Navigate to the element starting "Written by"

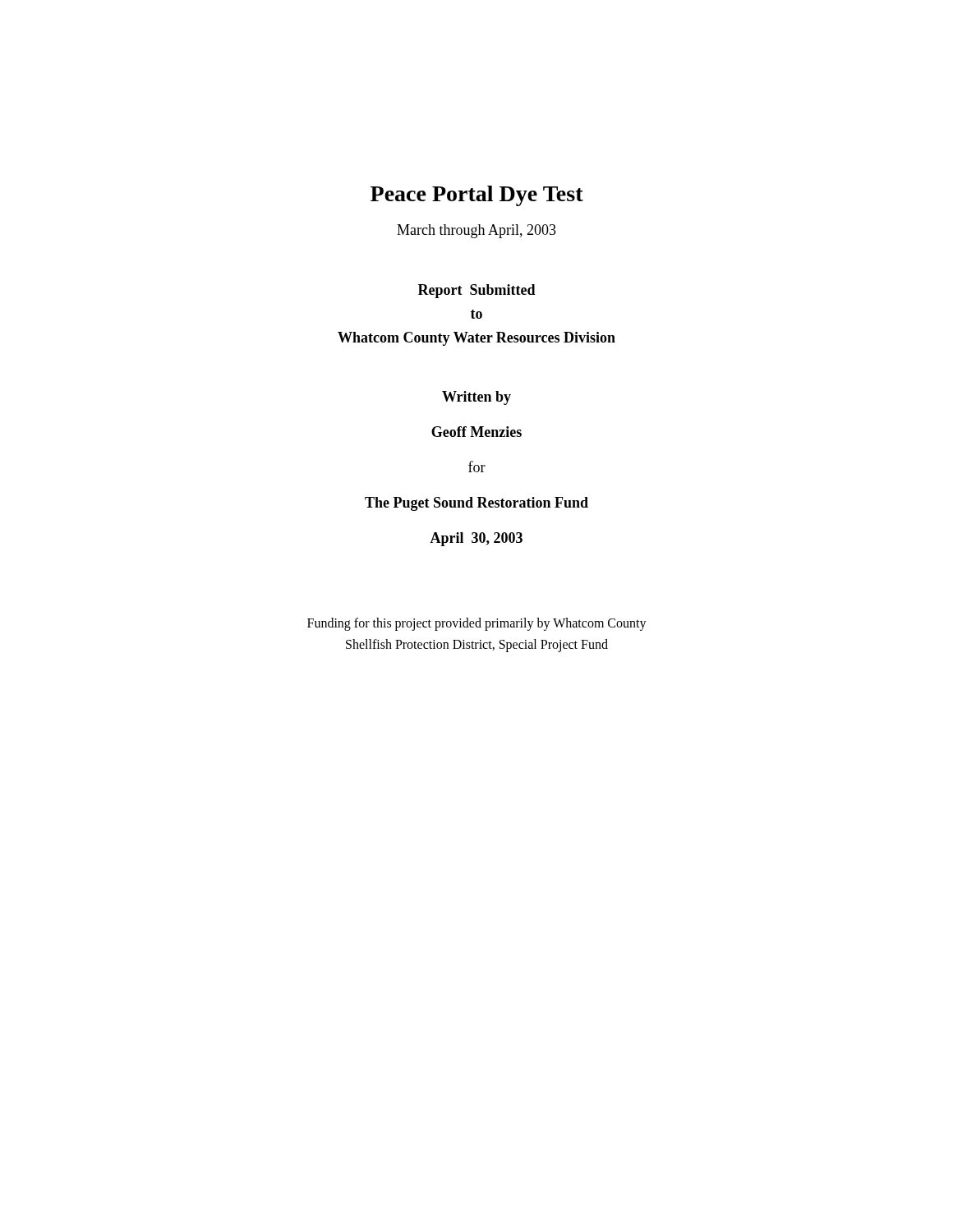point(476,397)
